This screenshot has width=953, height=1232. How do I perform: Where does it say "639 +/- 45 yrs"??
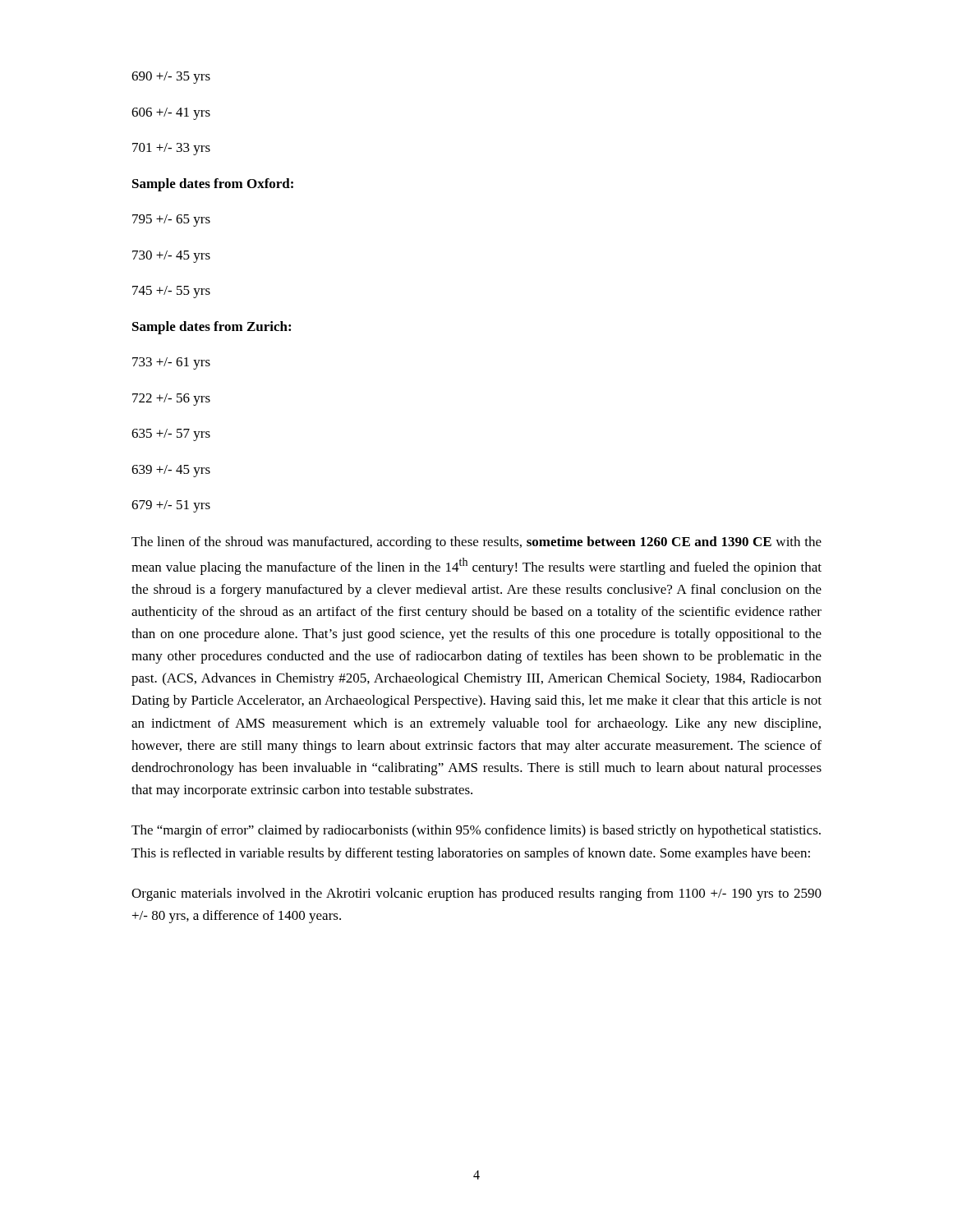click(x=171, y=469)
